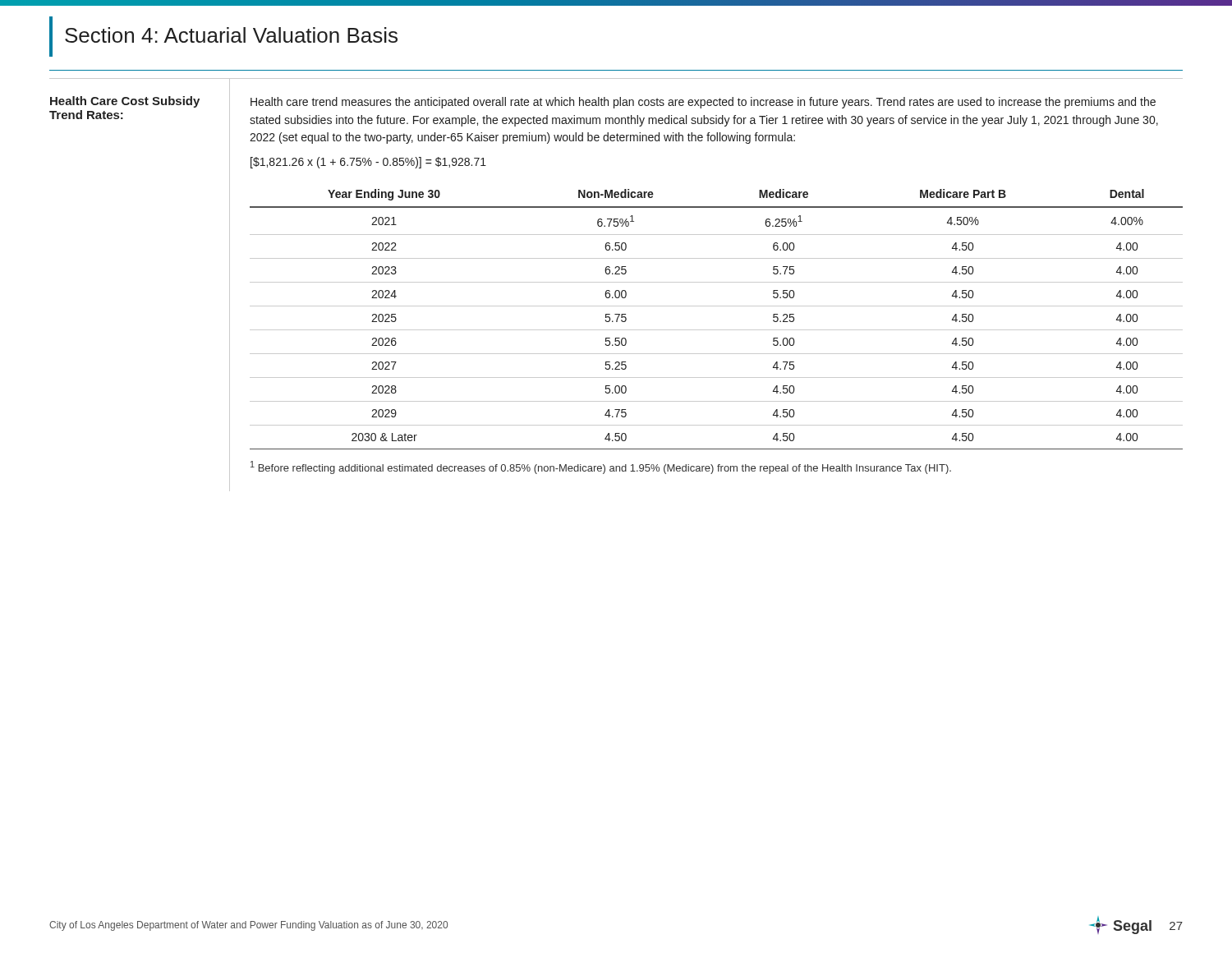Find "Health Care Cost Subsidy Trend Rates:" on this page
1232x953 pixels.
pyautogui.click(x=125, y=108)
